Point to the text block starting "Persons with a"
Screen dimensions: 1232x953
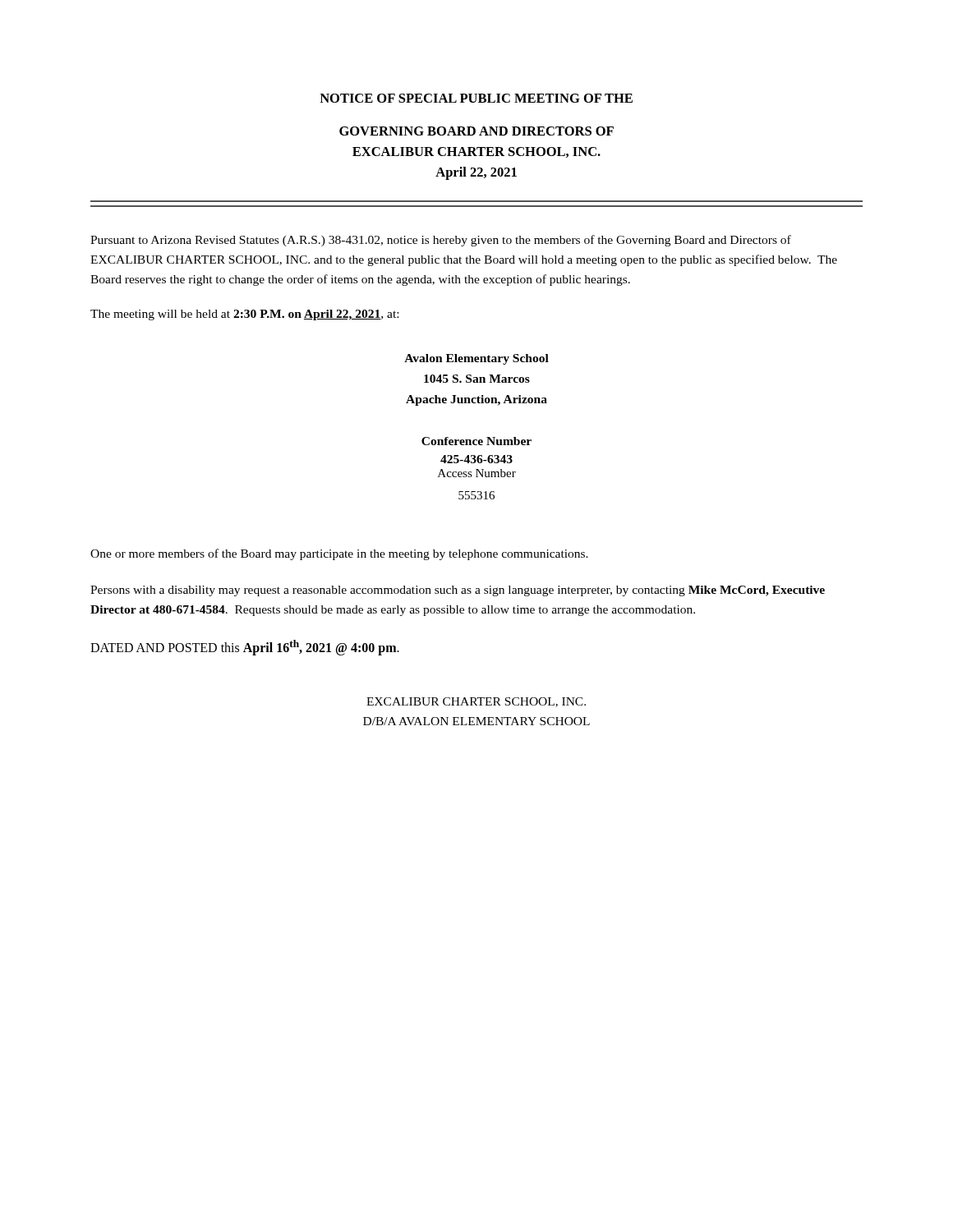[458, 599]
